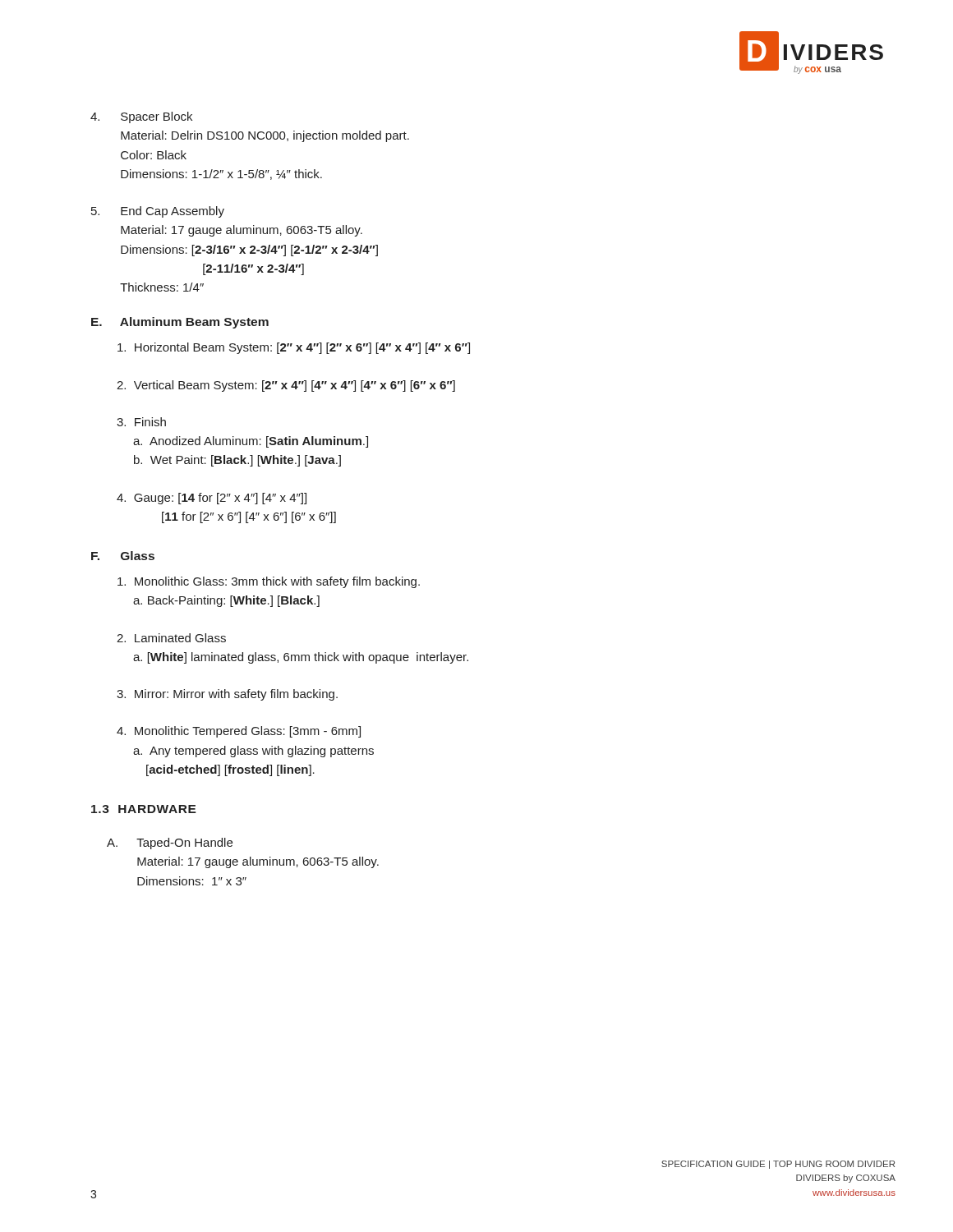The width and height of the screenshot is (953, 1232).
Task: Navigate to the text starting "E. Aluminum Beam"
Action: coord(180,322)
